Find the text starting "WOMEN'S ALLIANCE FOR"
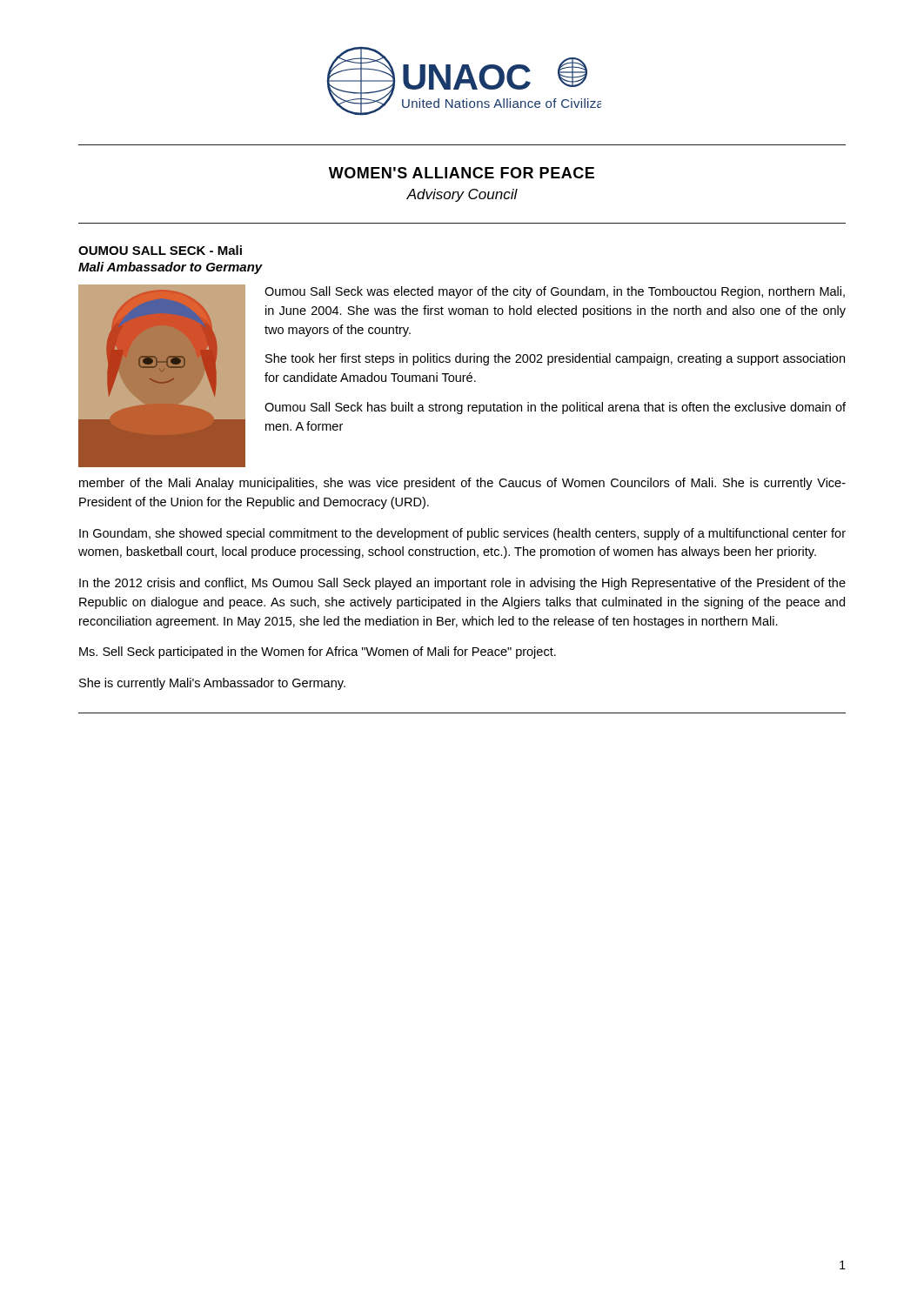 click(x=462, y=184)
